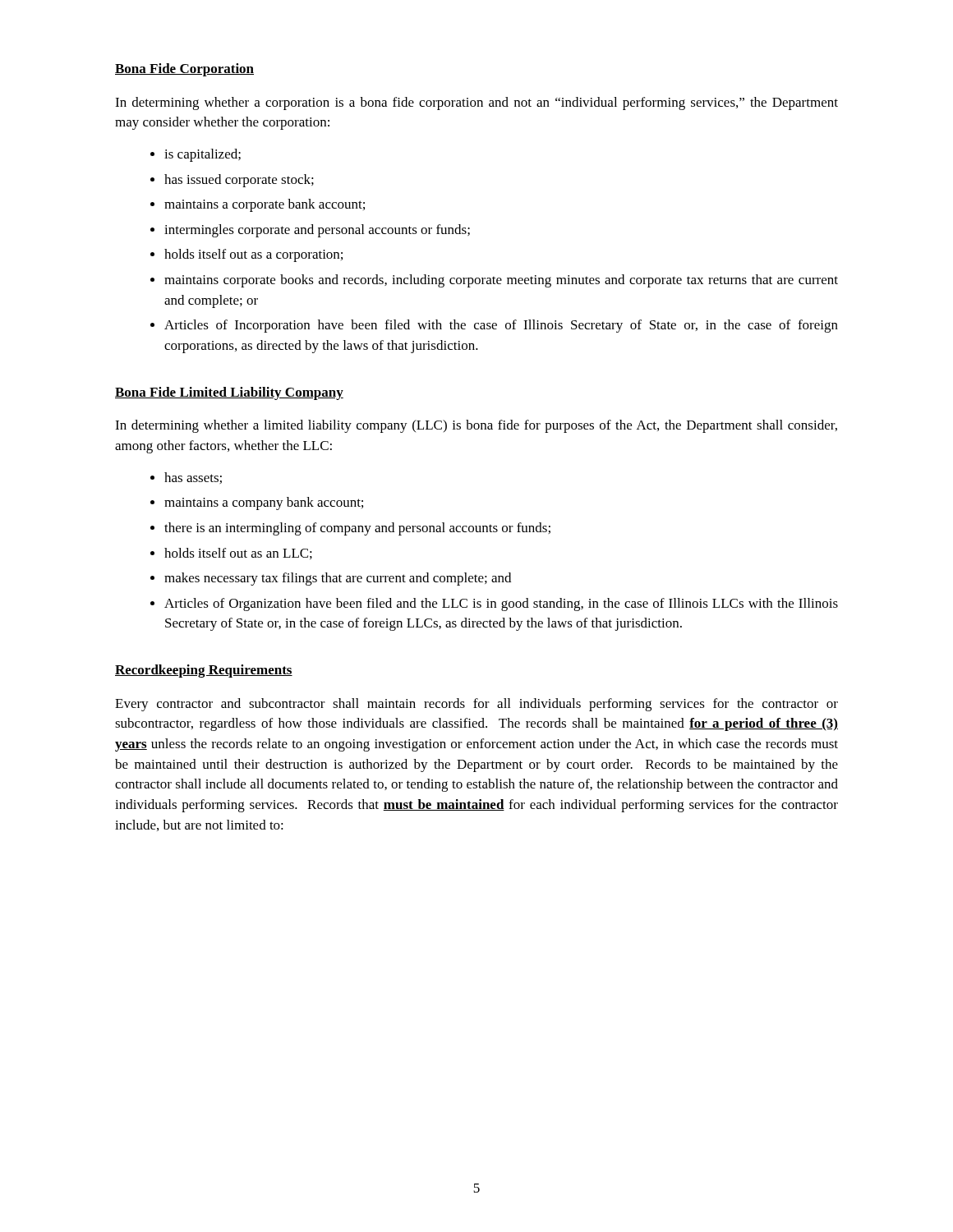953x1232 pixels.
Task: Locate the region starting "Articles of Organization have been filed"
Action: point(501,613)
